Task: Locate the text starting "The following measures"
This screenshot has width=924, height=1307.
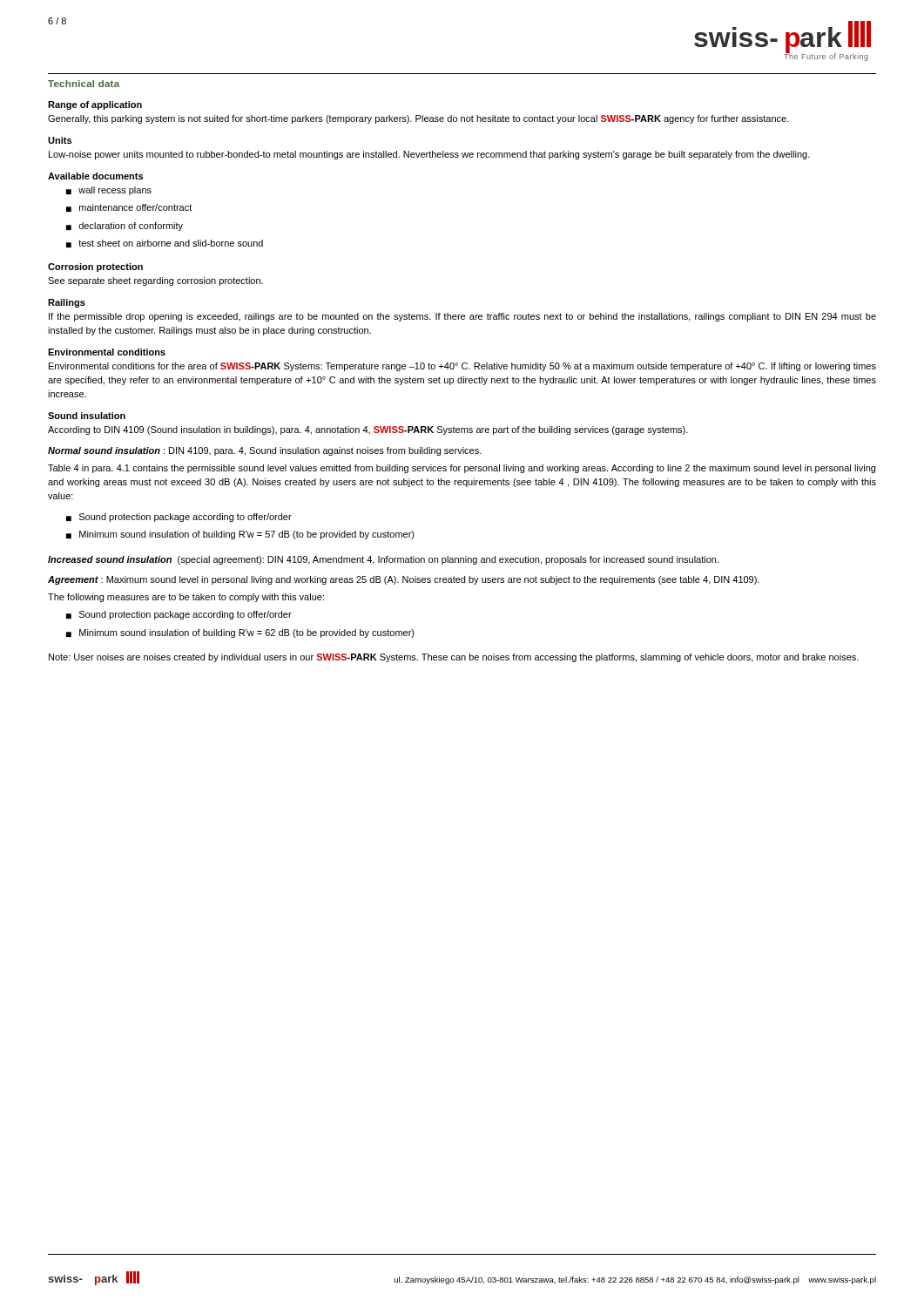Action: pyautogui.click(x=186, y=597)
